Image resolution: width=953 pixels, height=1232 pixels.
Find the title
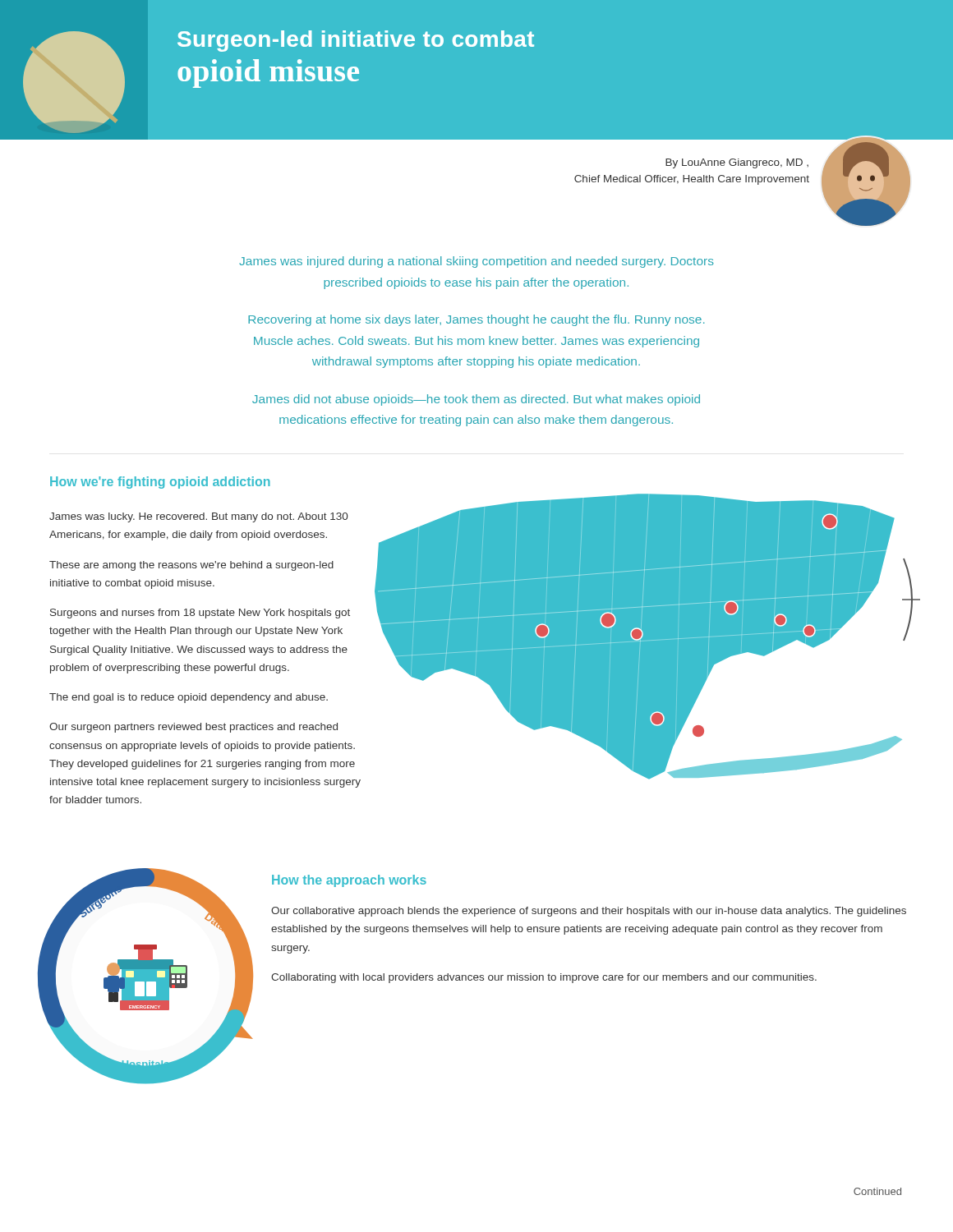pos(267,70)
